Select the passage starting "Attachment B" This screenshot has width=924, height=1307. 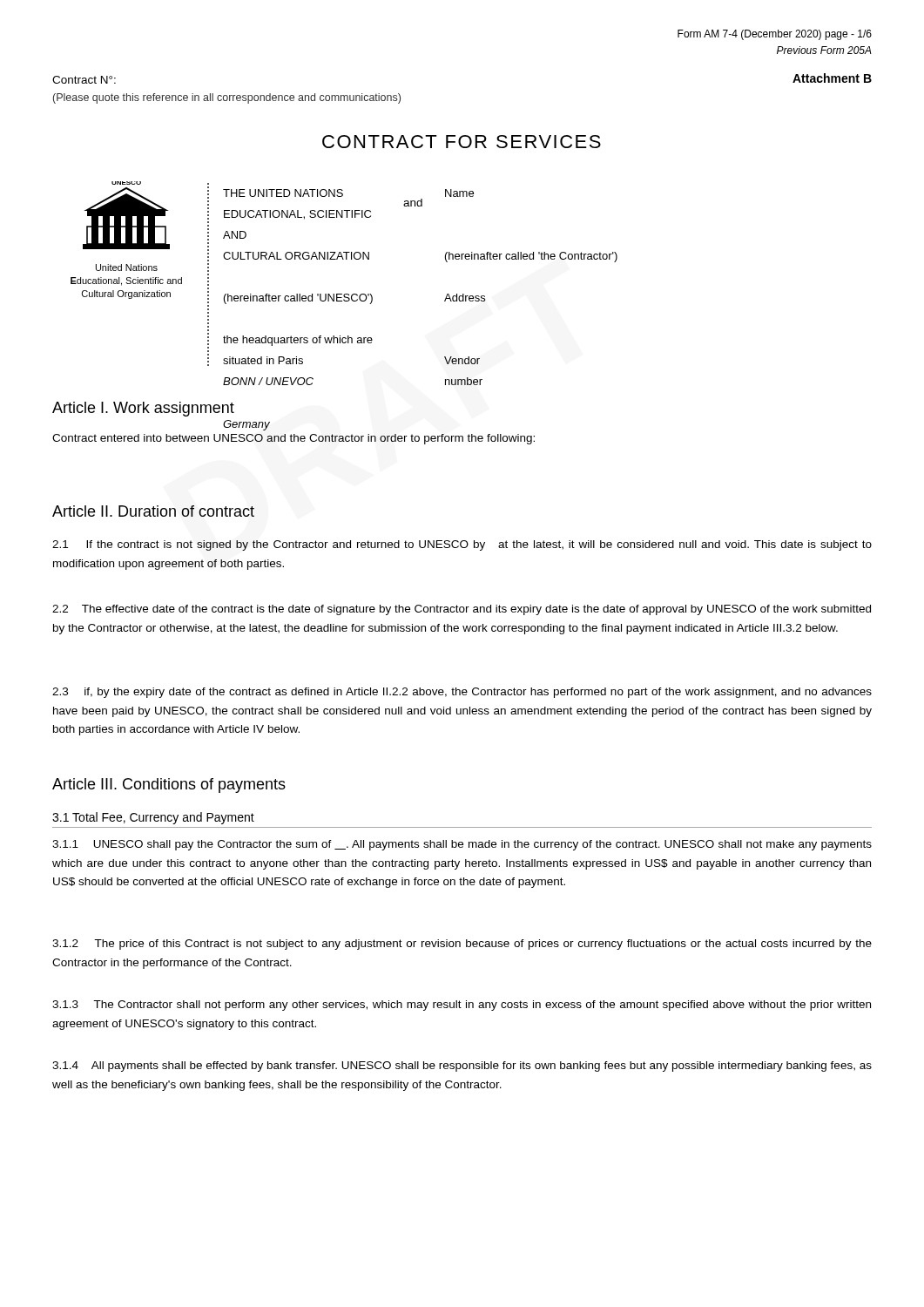(832, 78)
